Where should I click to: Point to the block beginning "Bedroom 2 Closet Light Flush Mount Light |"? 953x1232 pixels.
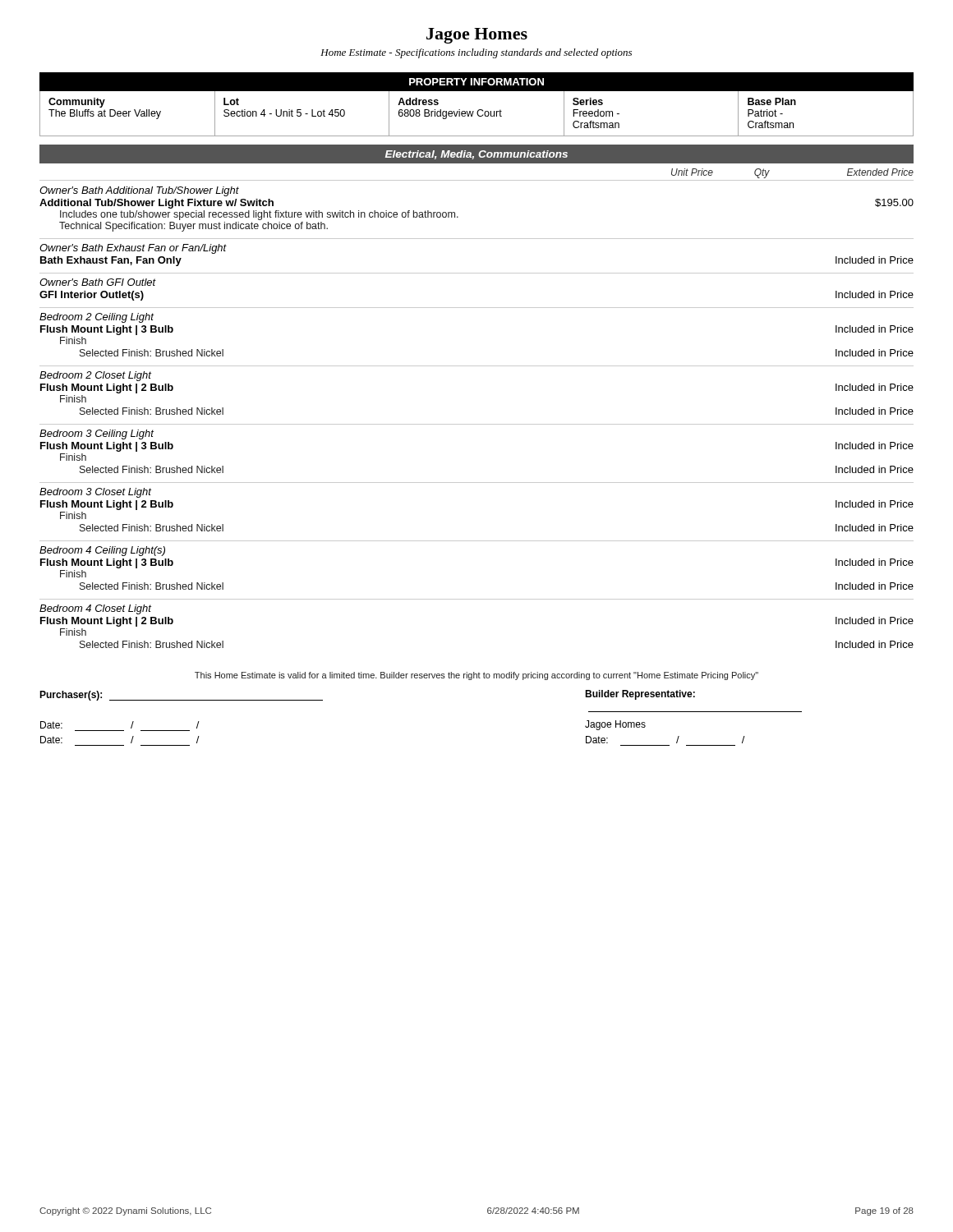(x=95, y=376)
